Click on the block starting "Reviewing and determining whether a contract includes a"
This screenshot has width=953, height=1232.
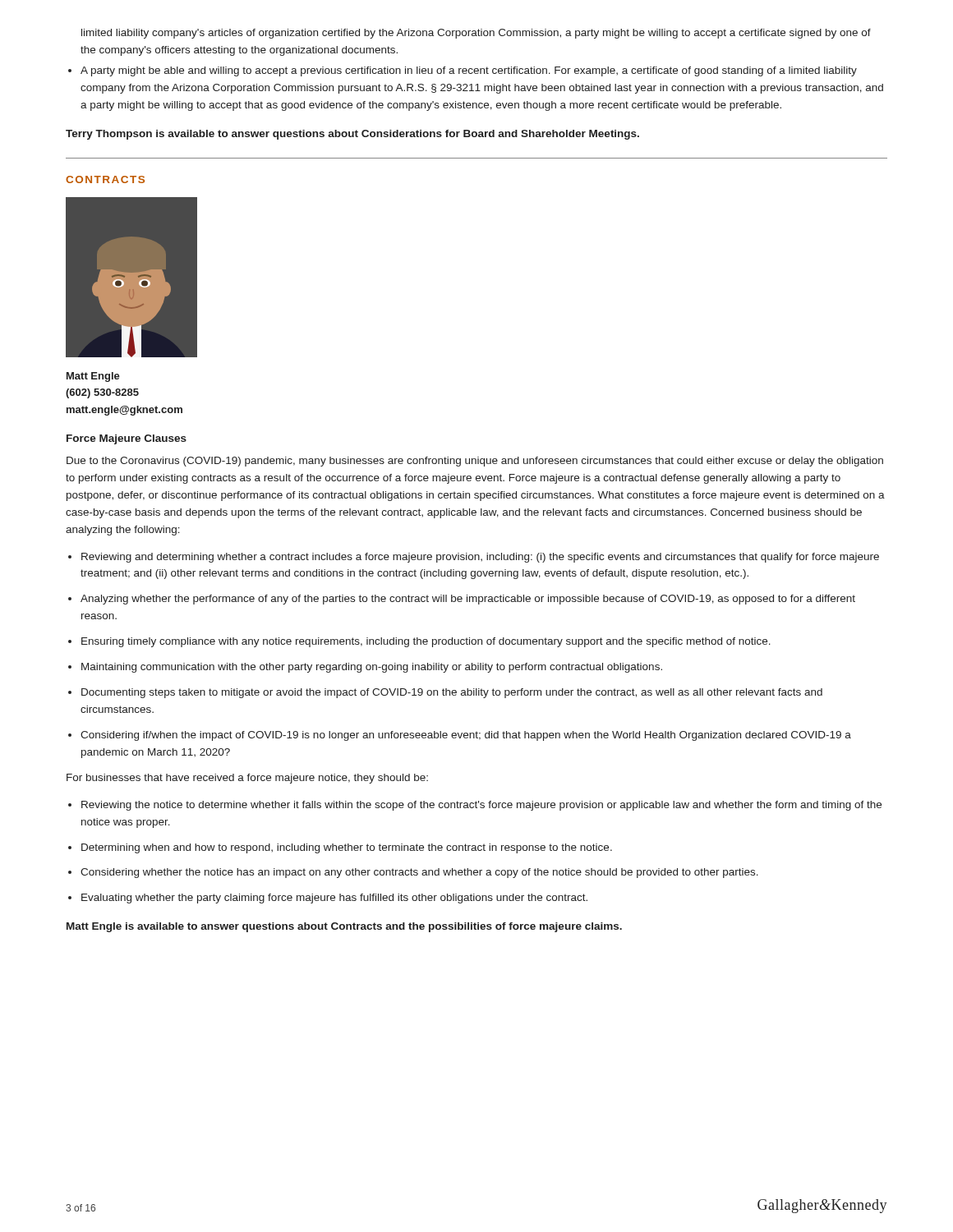pyautogui.click(x=476, y=565)
